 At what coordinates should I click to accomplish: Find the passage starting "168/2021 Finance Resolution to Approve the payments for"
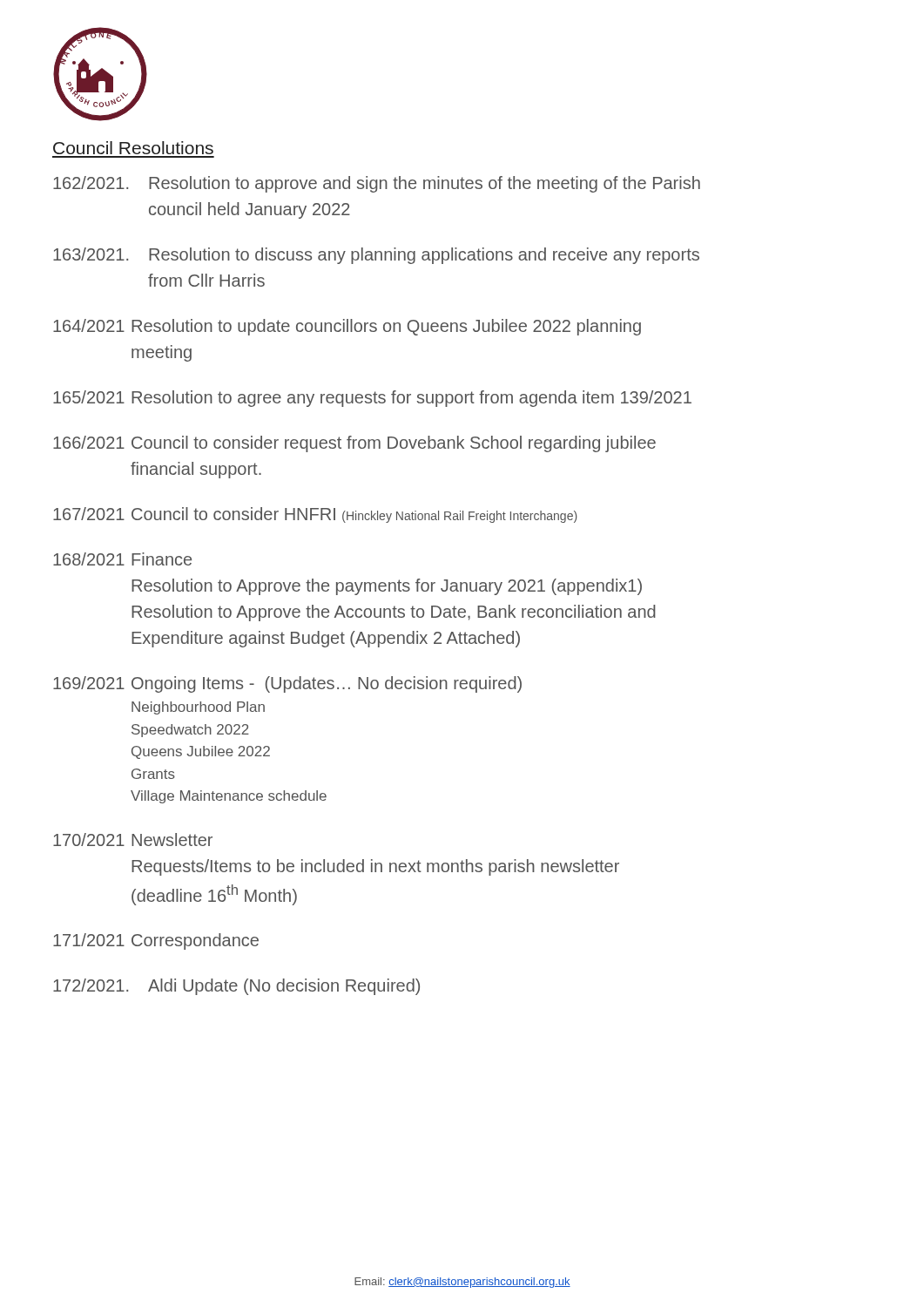(462, 599)
